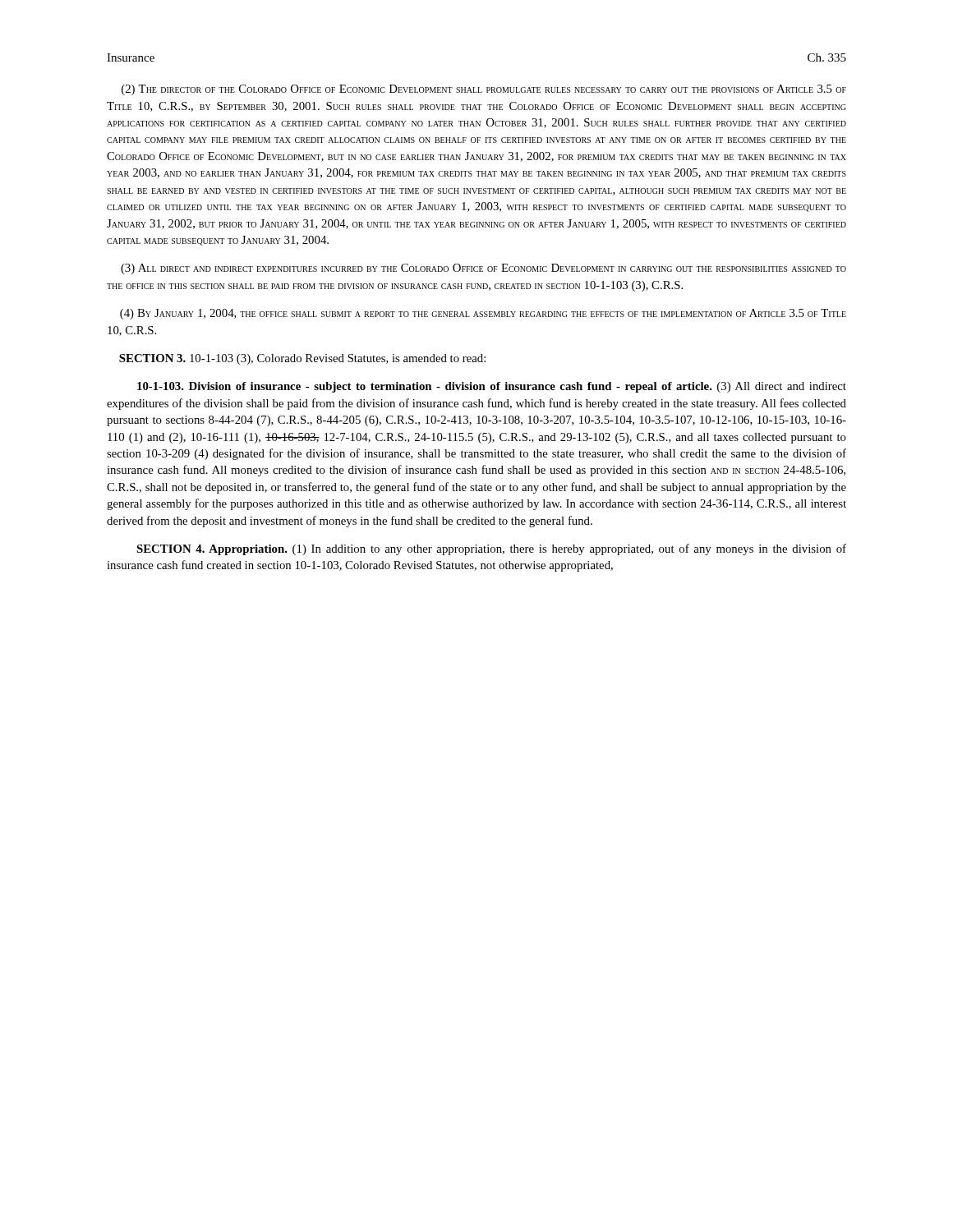Locate the block of text that opens with "SECTION 3. 10-1-103 (3), Colorado Revised Statutes, is"
Viewport: 953px width, 1232px height.
click(297, 358)
